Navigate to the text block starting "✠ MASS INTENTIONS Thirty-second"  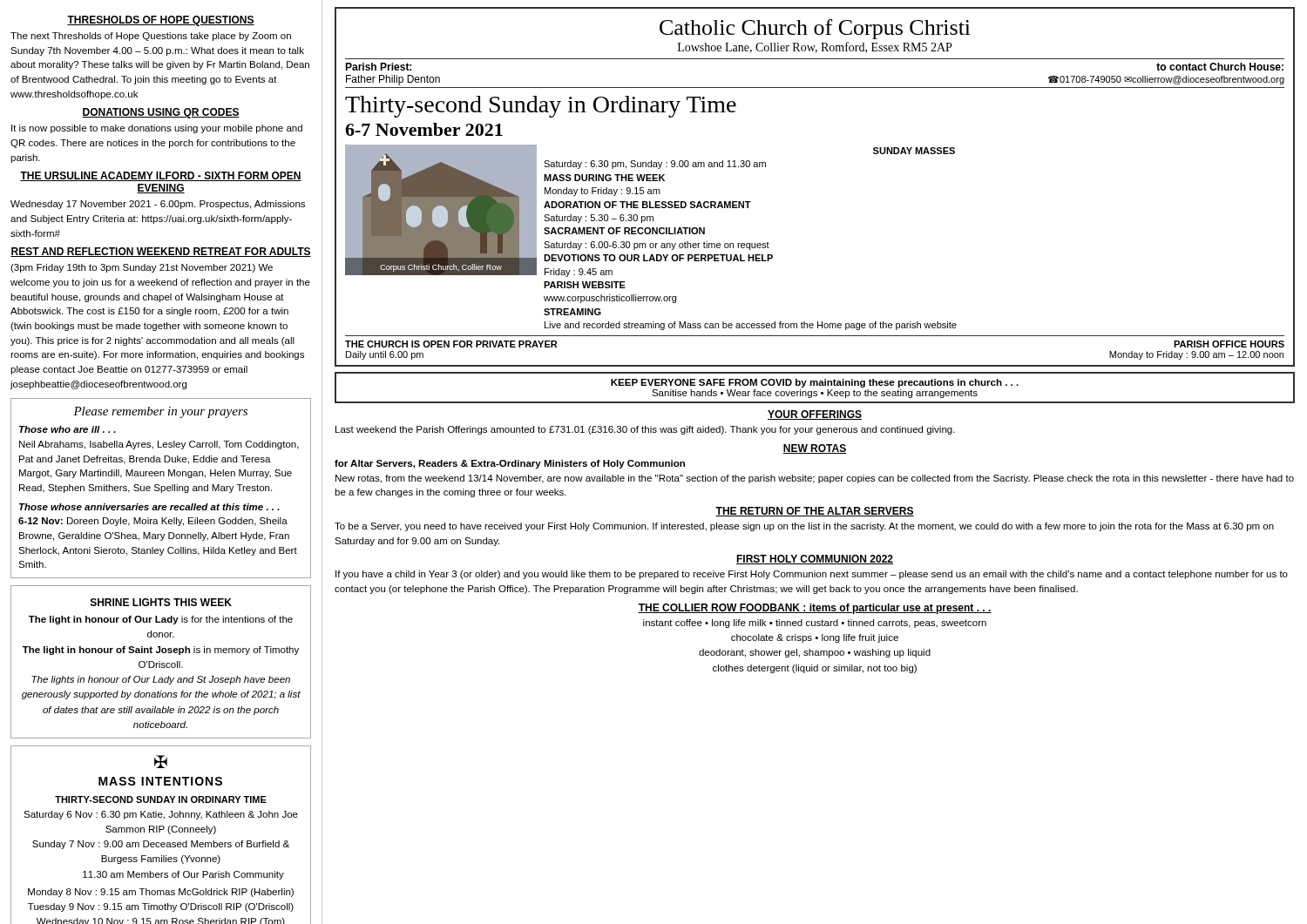pyautogui.click(x=161, y=838)
